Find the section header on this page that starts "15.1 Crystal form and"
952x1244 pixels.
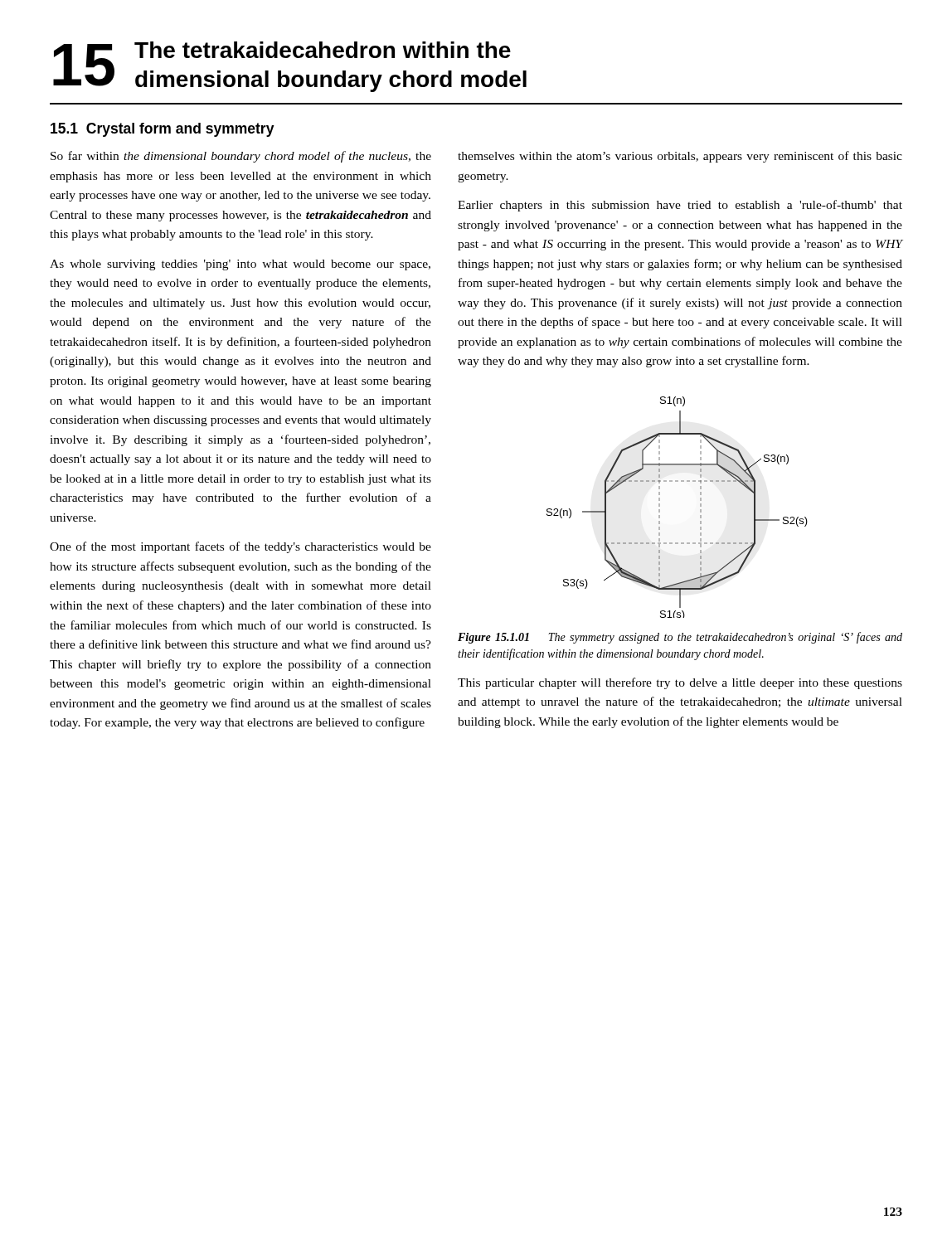(x=162, y=129)
